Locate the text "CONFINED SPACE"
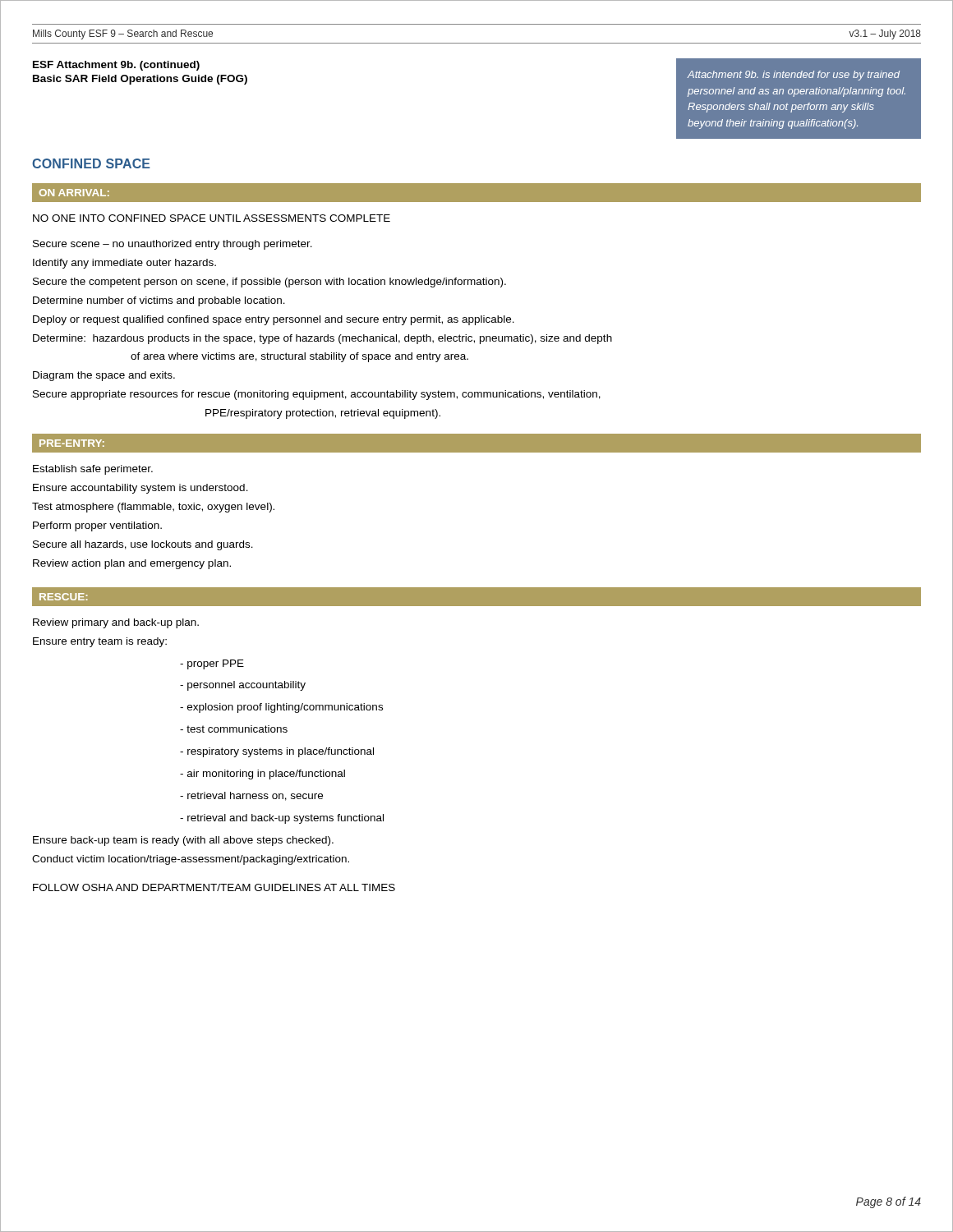The height and width of the screenshot is (1232, 953). tap(91, 164)
